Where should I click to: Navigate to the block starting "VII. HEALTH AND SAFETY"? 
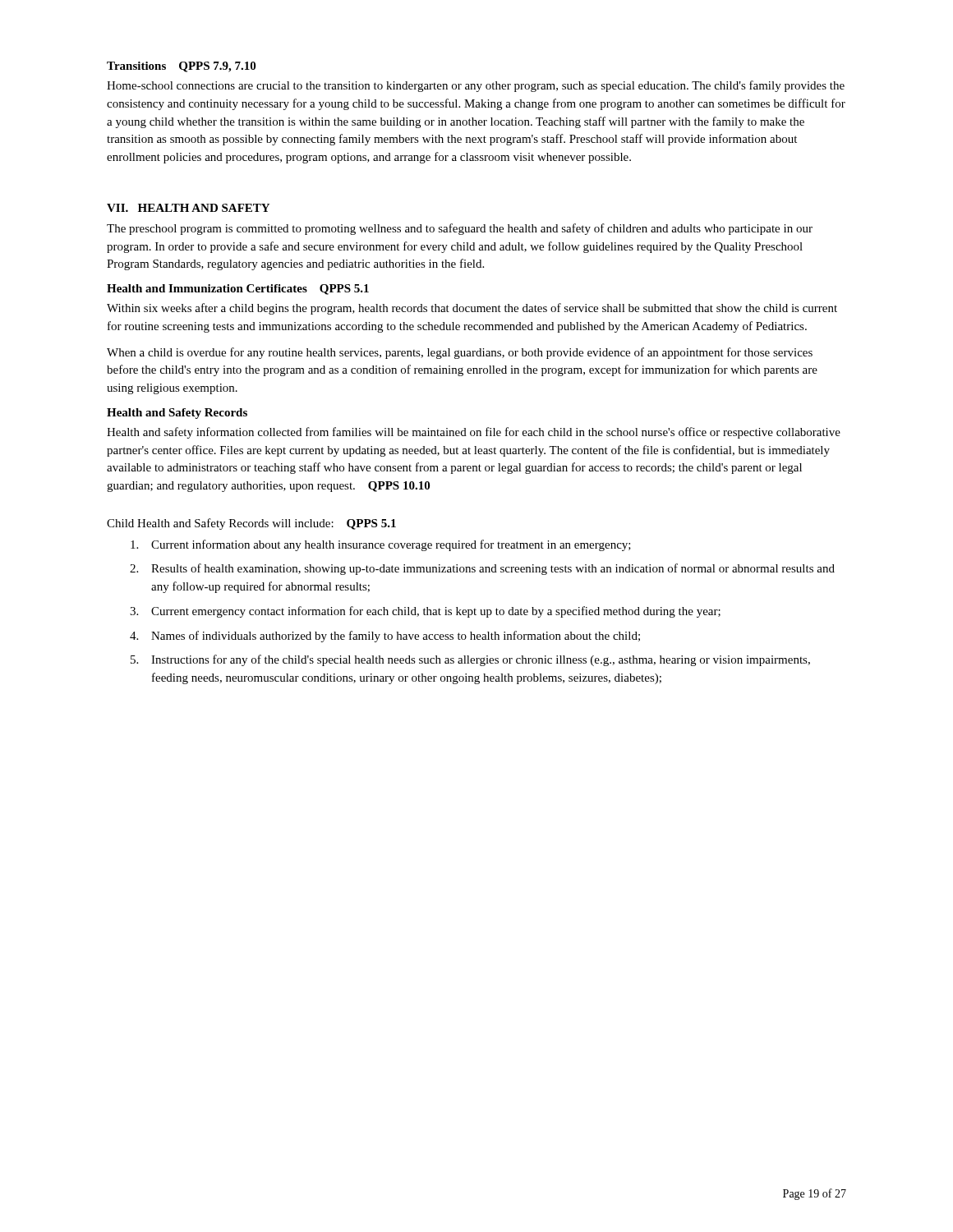(x=188, y=208)
